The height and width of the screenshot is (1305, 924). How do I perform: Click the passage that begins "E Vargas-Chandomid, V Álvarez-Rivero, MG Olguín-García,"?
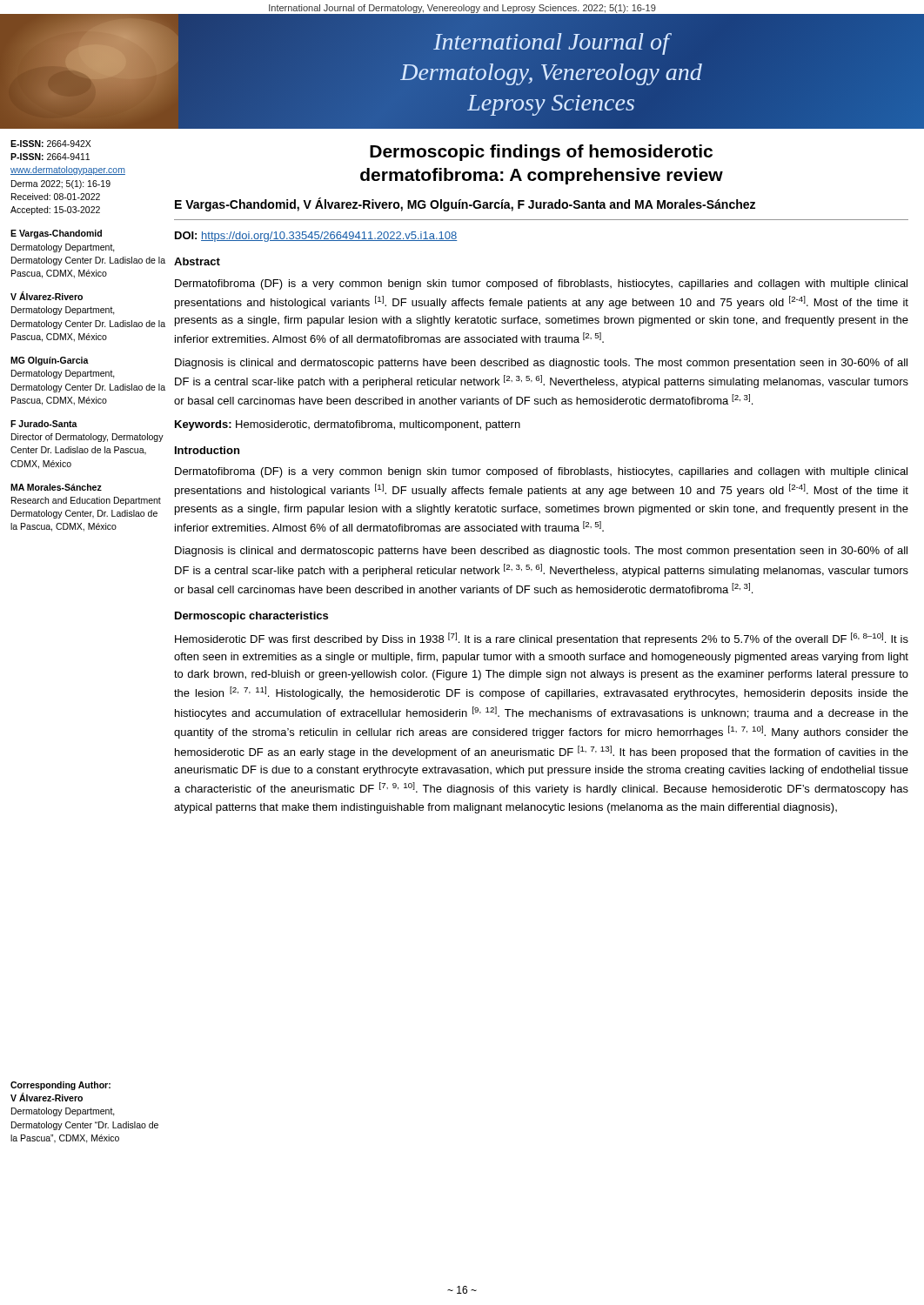point(465,204)
